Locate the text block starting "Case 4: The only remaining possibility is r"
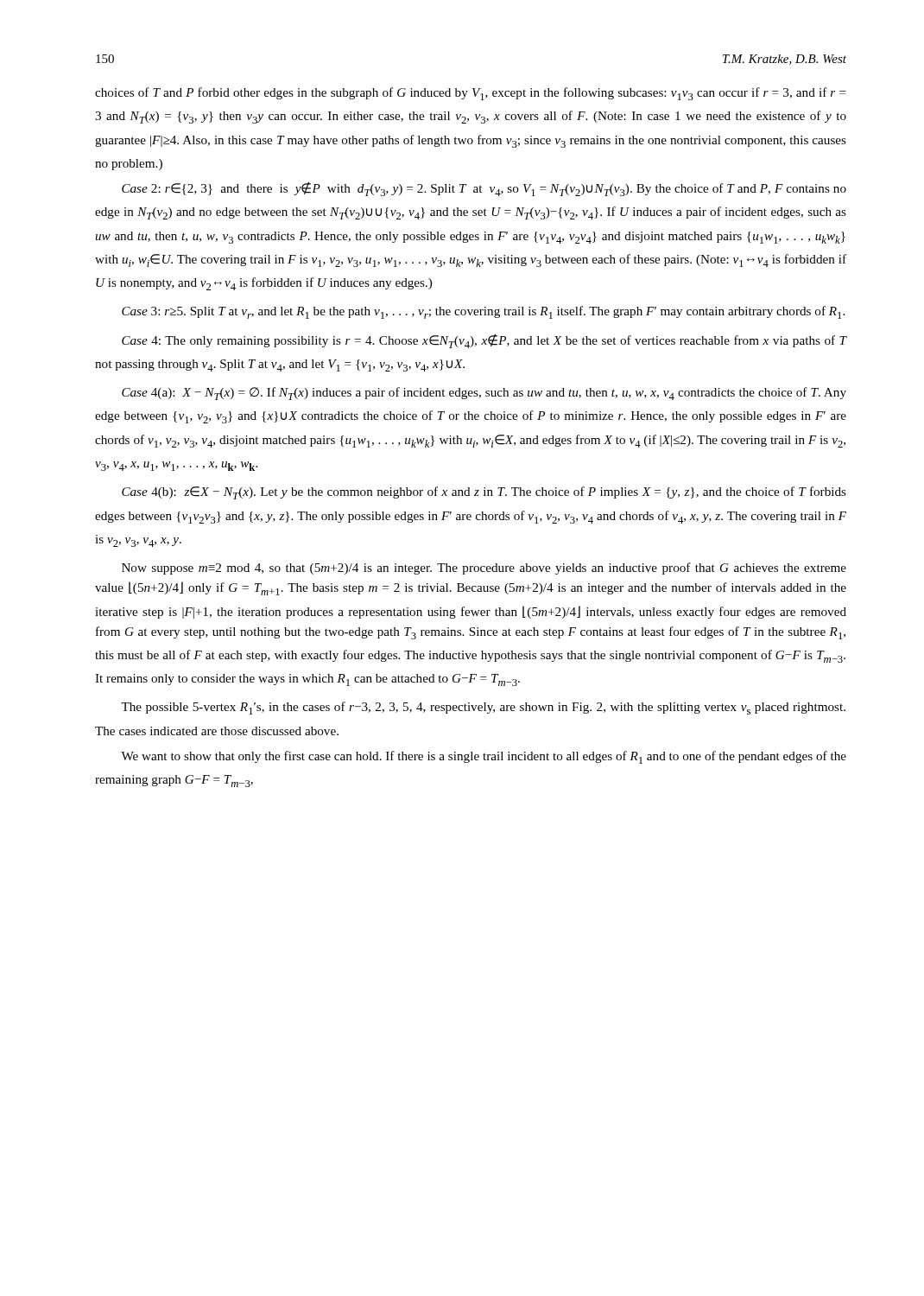The width and height of the screenshot is (924, 1296). tap(471, 353)
